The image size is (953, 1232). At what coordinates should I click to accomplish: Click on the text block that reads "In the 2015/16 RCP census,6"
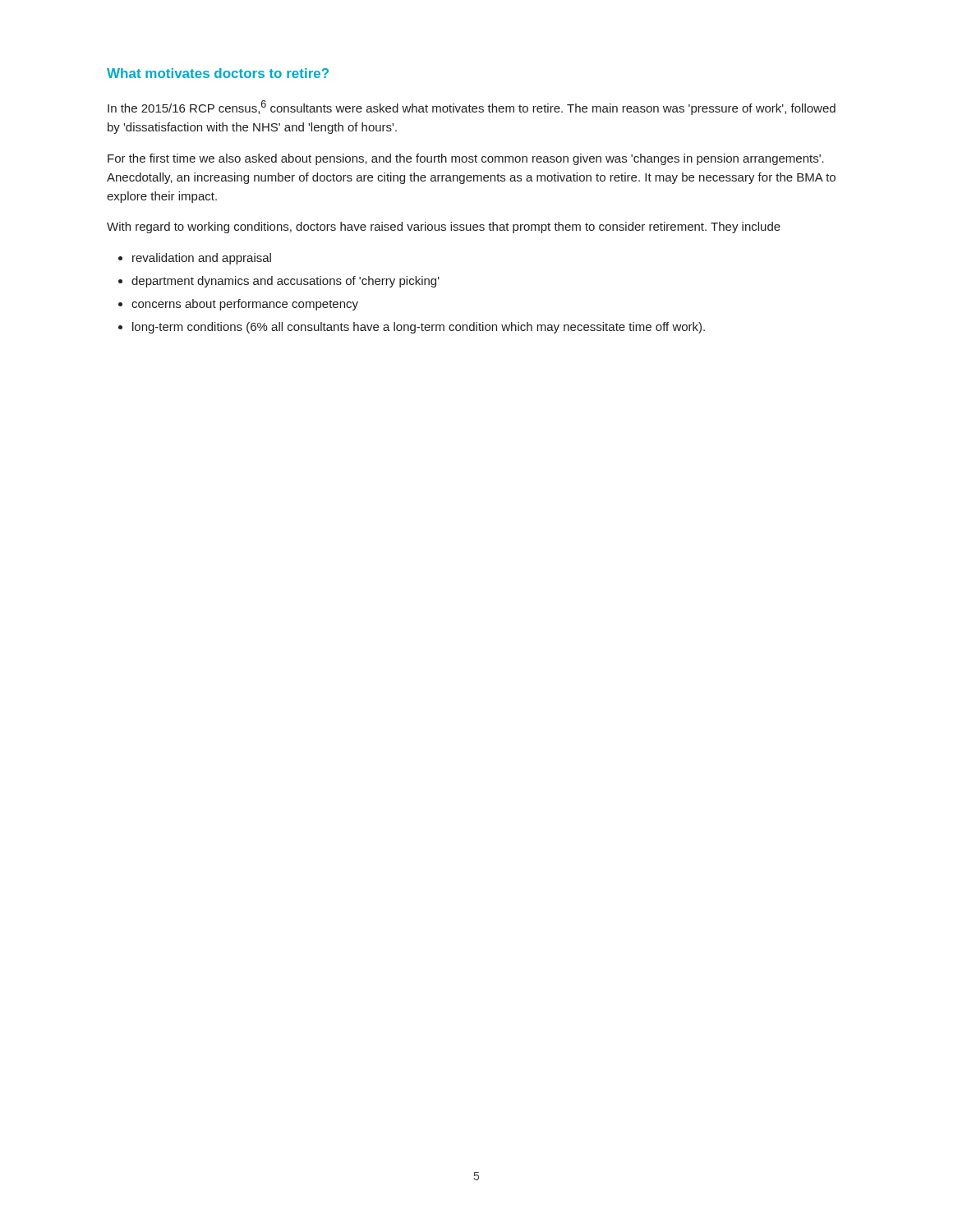(471, 116)
